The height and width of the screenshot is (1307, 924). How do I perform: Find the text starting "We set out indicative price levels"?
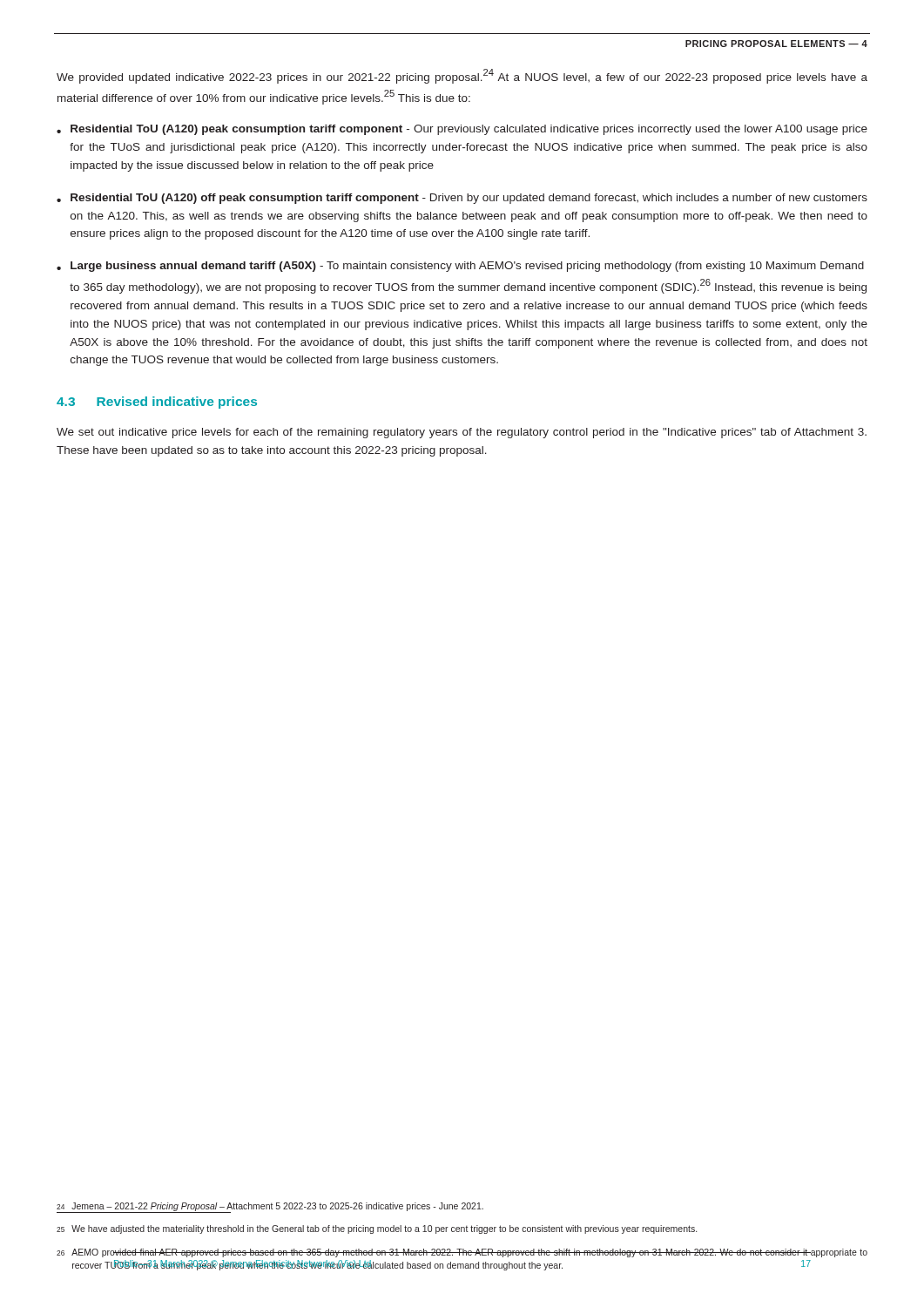tap(462, 441)
